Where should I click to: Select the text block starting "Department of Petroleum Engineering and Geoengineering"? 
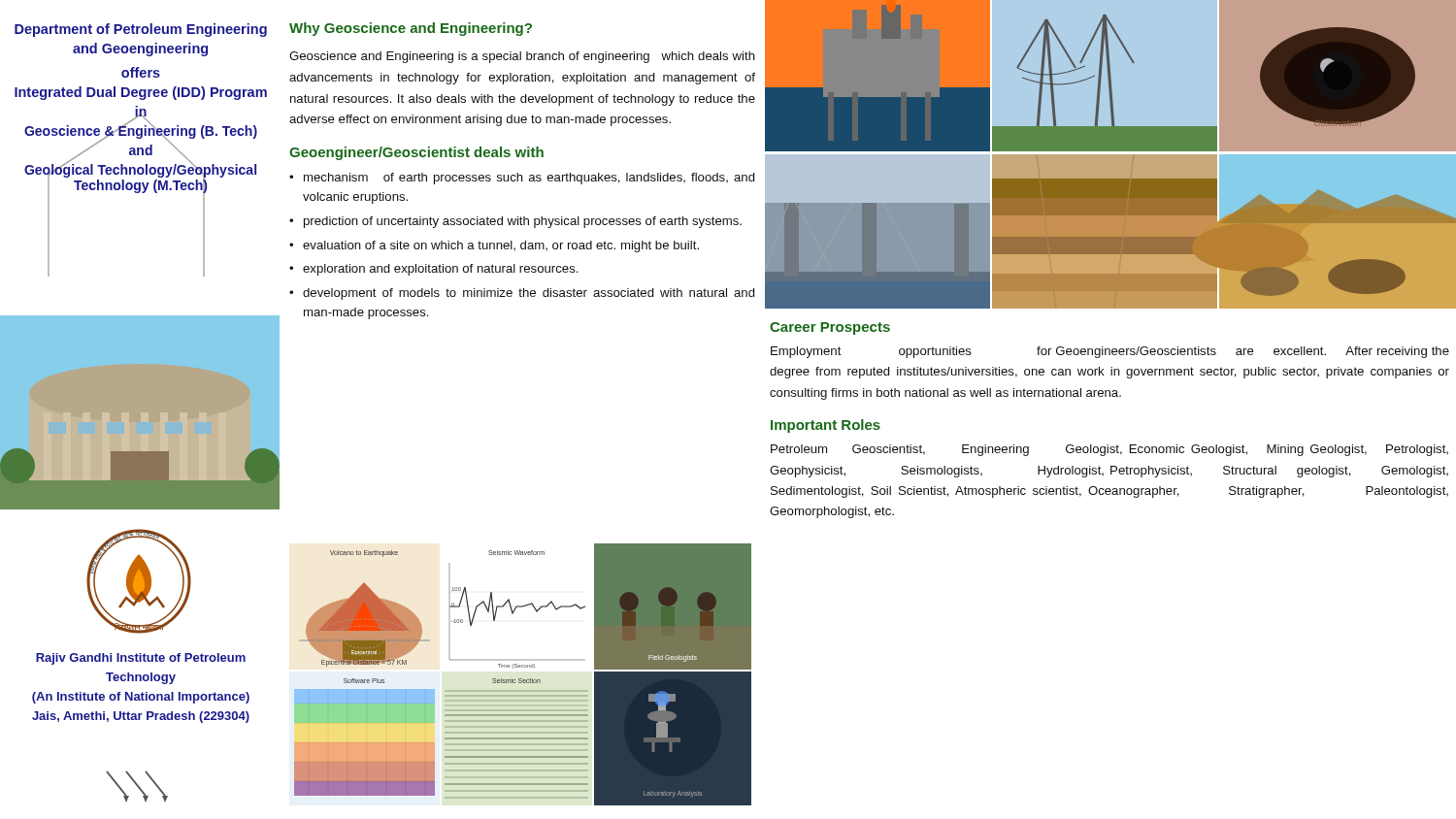(141, 98)
